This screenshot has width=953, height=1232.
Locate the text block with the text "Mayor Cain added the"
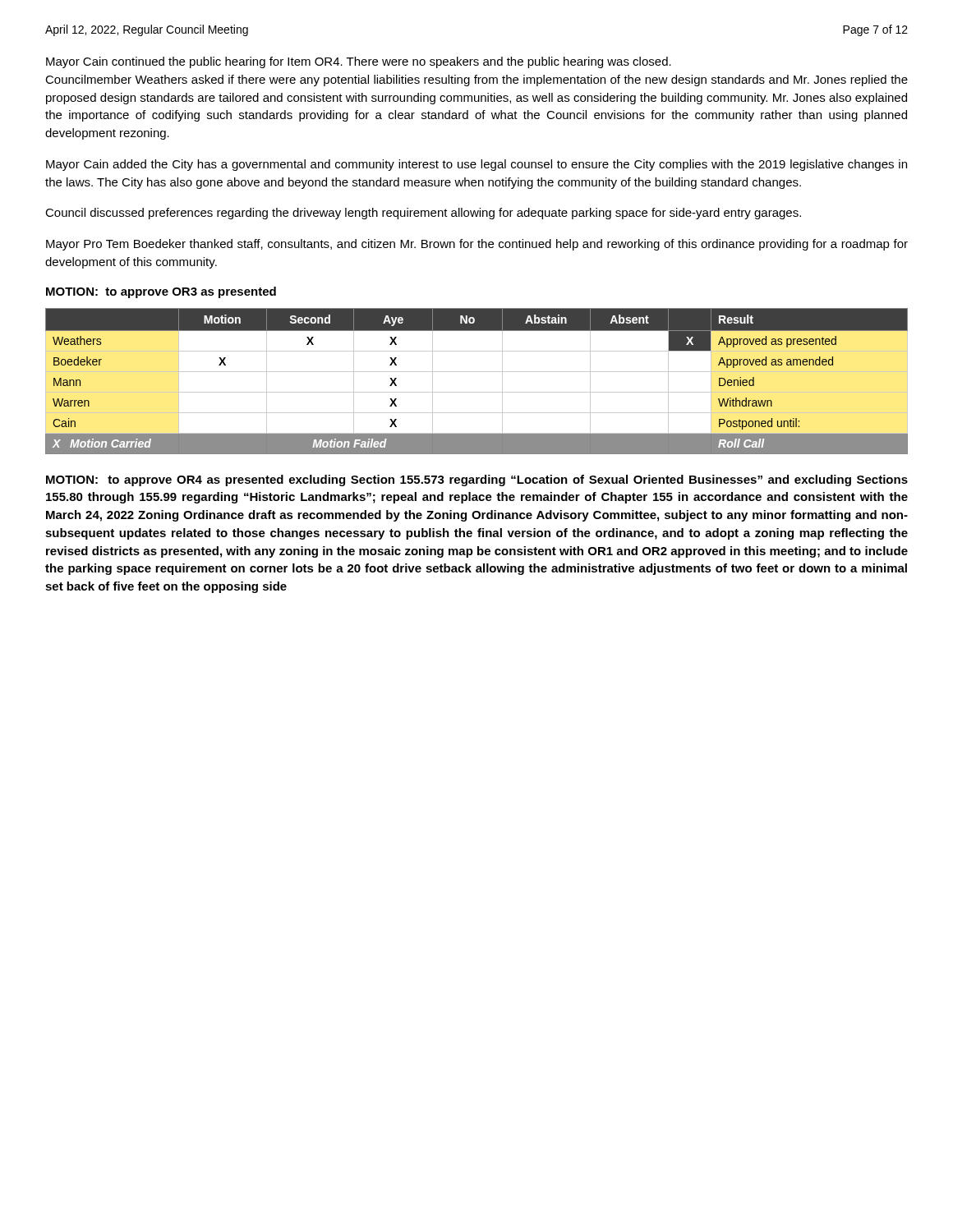pos(476,173)
